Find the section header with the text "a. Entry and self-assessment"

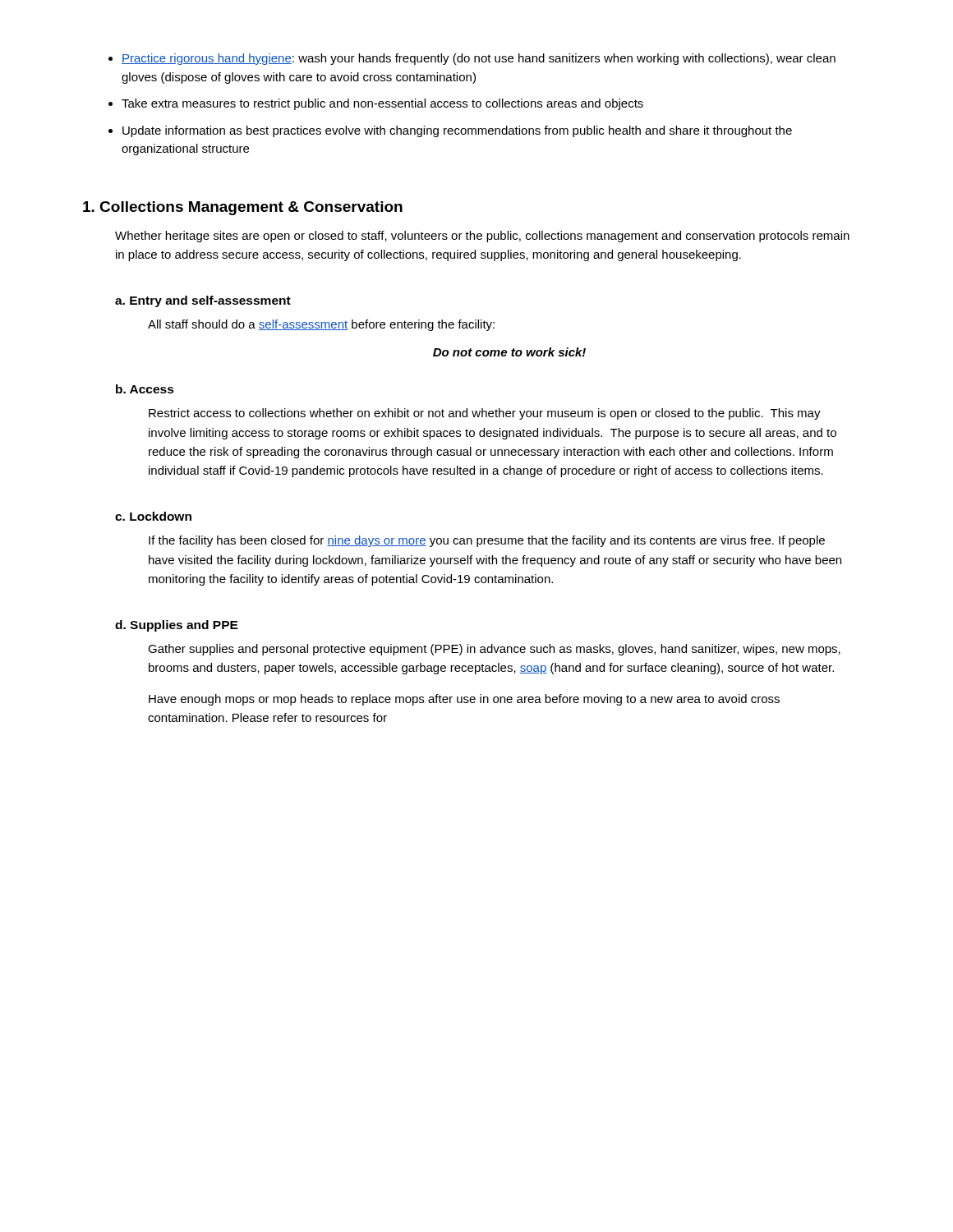point(186,301)
